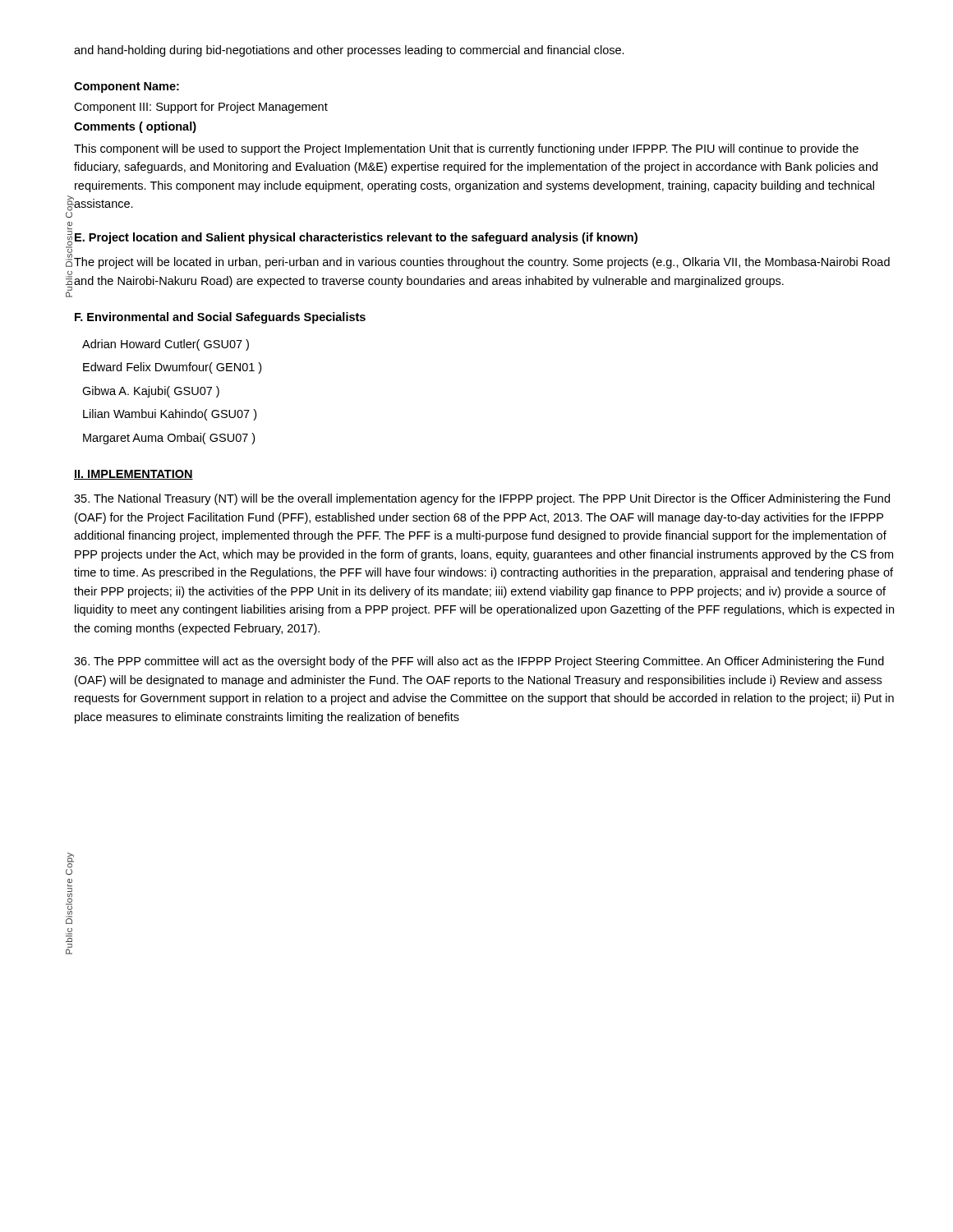Image resolution: width=953 pixels, height=1232 pixels.
Task: Find the block starting "The project will be located in urban, peri-urban"
Action: (482, 271)
